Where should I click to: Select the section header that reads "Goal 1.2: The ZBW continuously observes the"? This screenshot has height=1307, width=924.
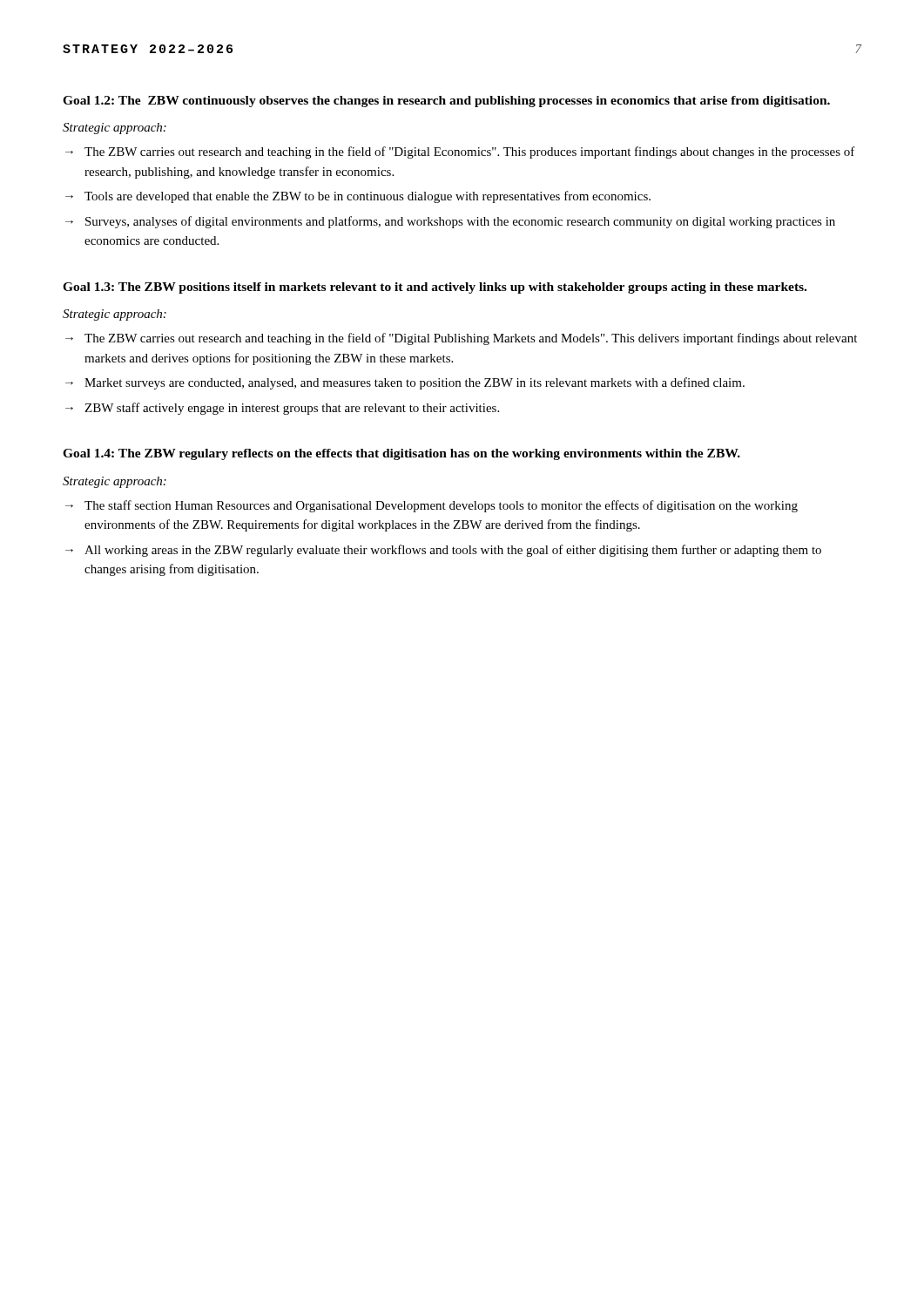click(447, 100)
